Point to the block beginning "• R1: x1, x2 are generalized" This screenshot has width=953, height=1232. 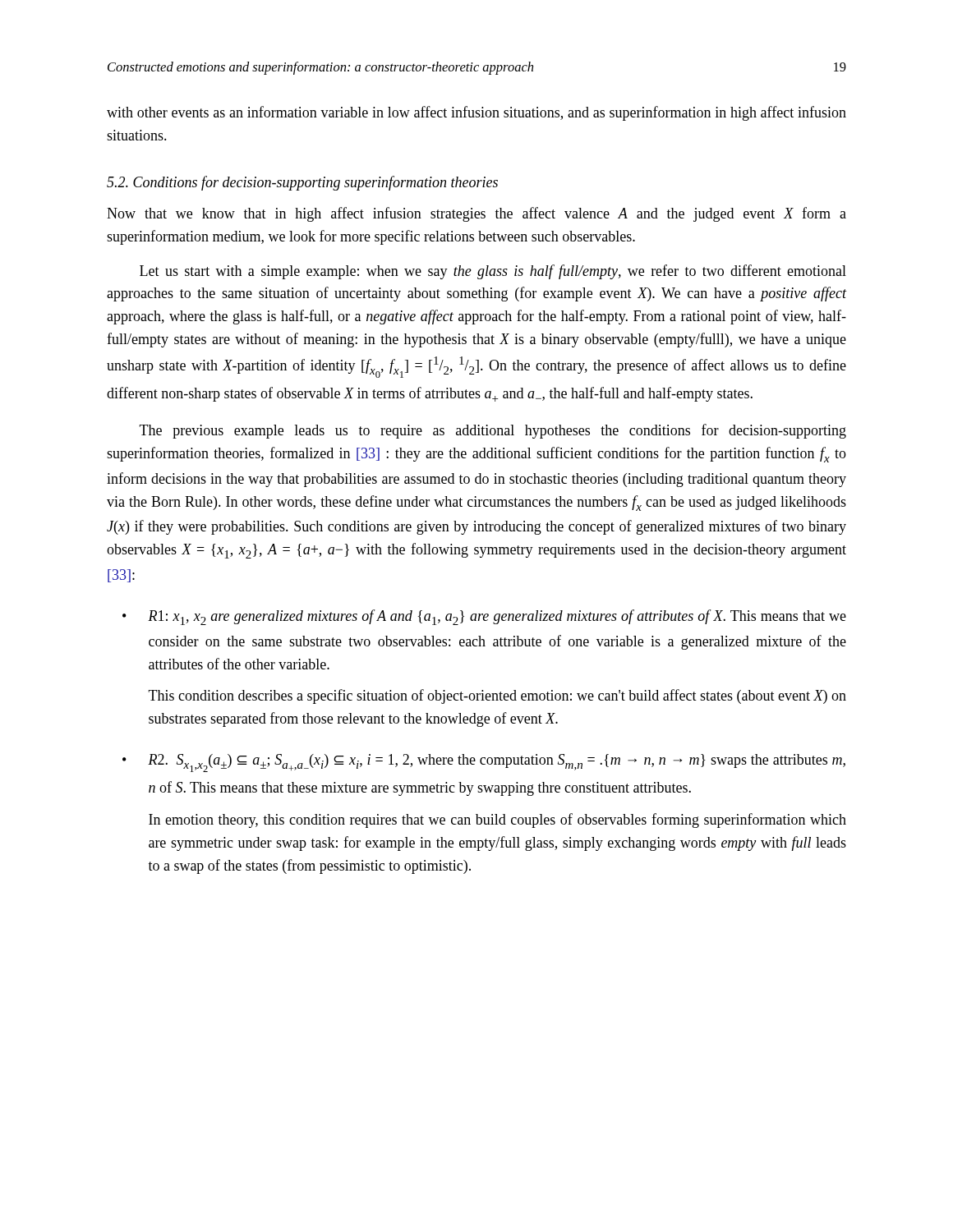coord(484,617)
